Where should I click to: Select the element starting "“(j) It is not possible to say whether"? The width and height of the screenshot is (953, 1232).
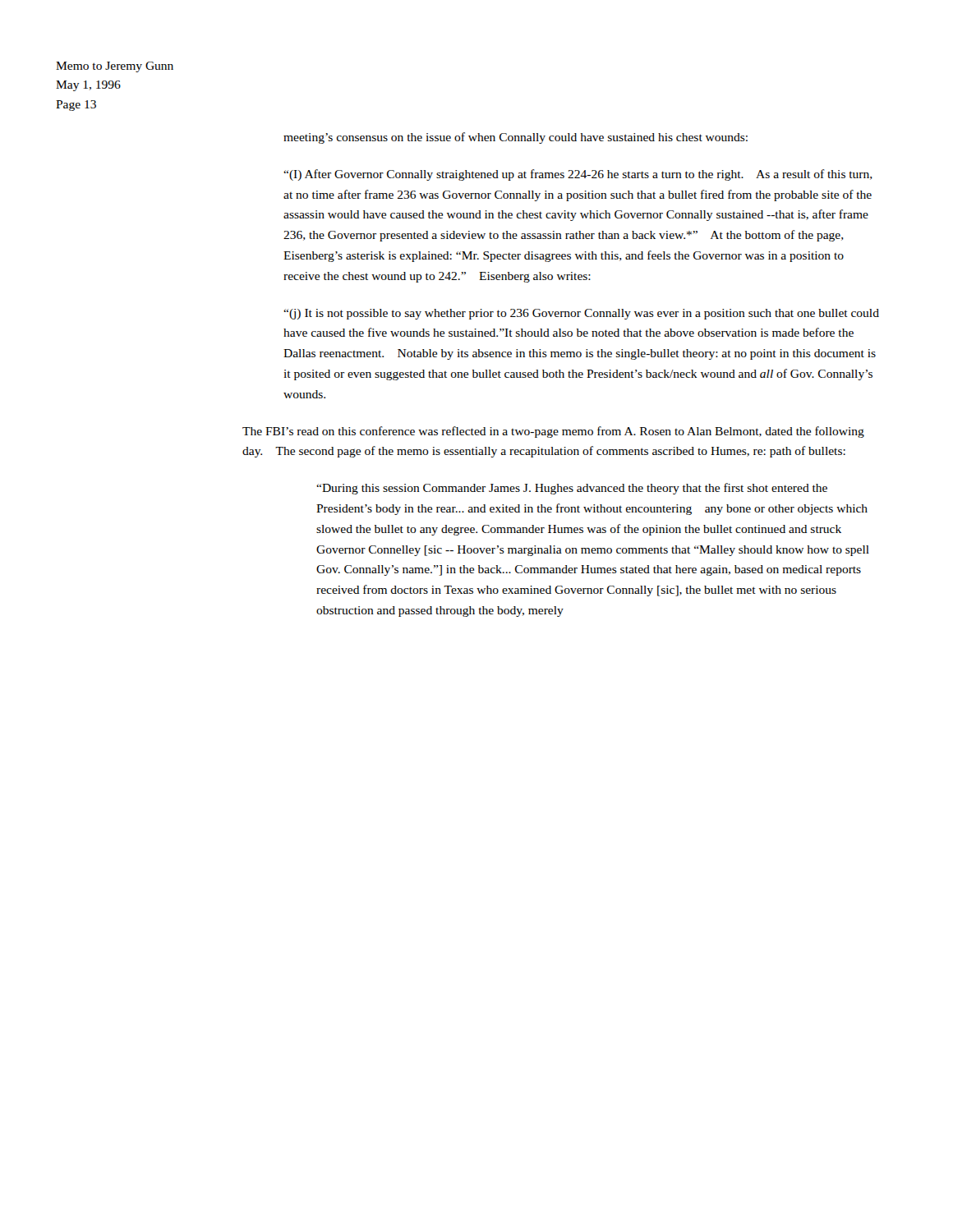pos(581,353)
